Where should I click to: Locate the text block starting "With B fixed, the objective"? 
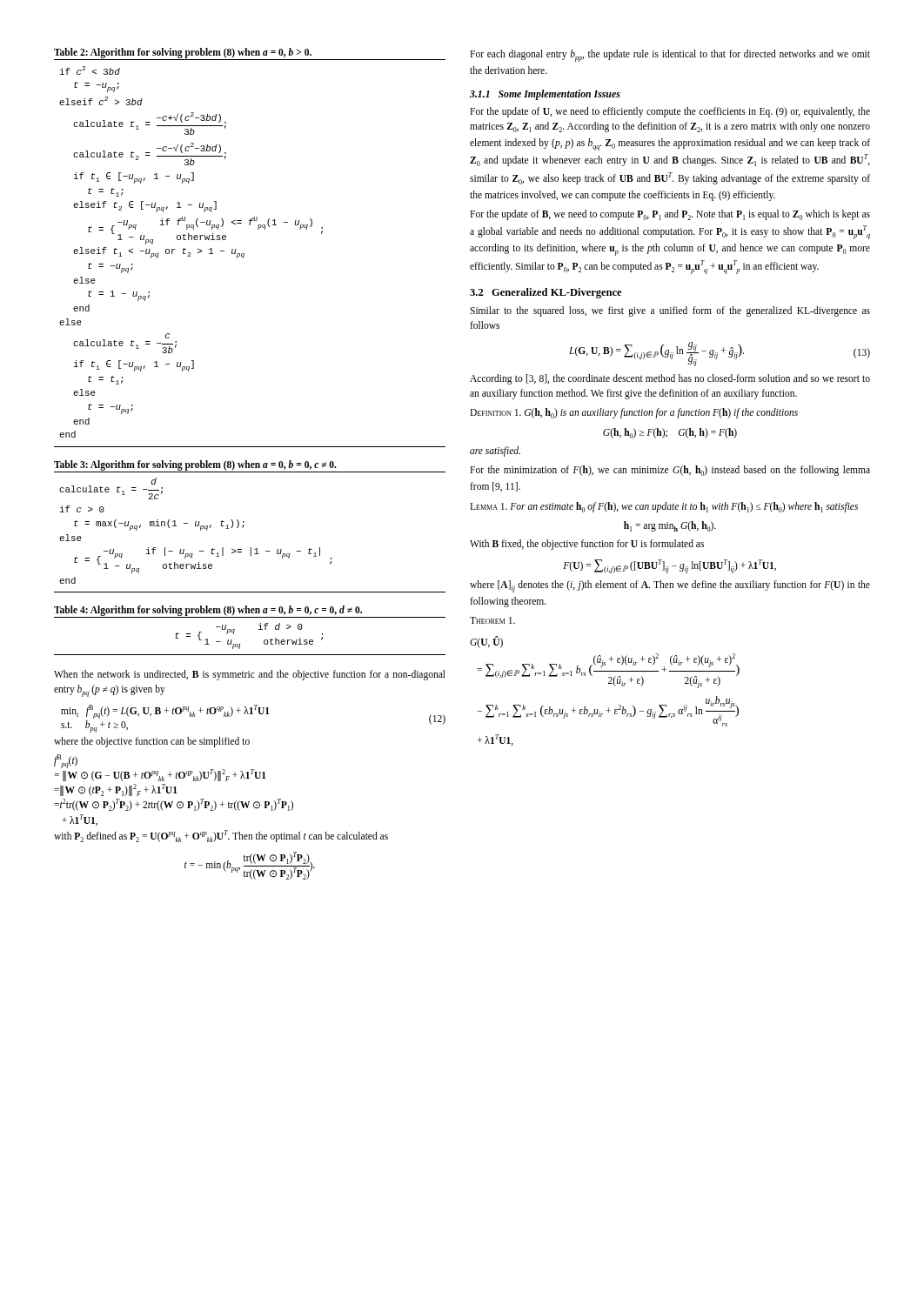tap(587, 544)
